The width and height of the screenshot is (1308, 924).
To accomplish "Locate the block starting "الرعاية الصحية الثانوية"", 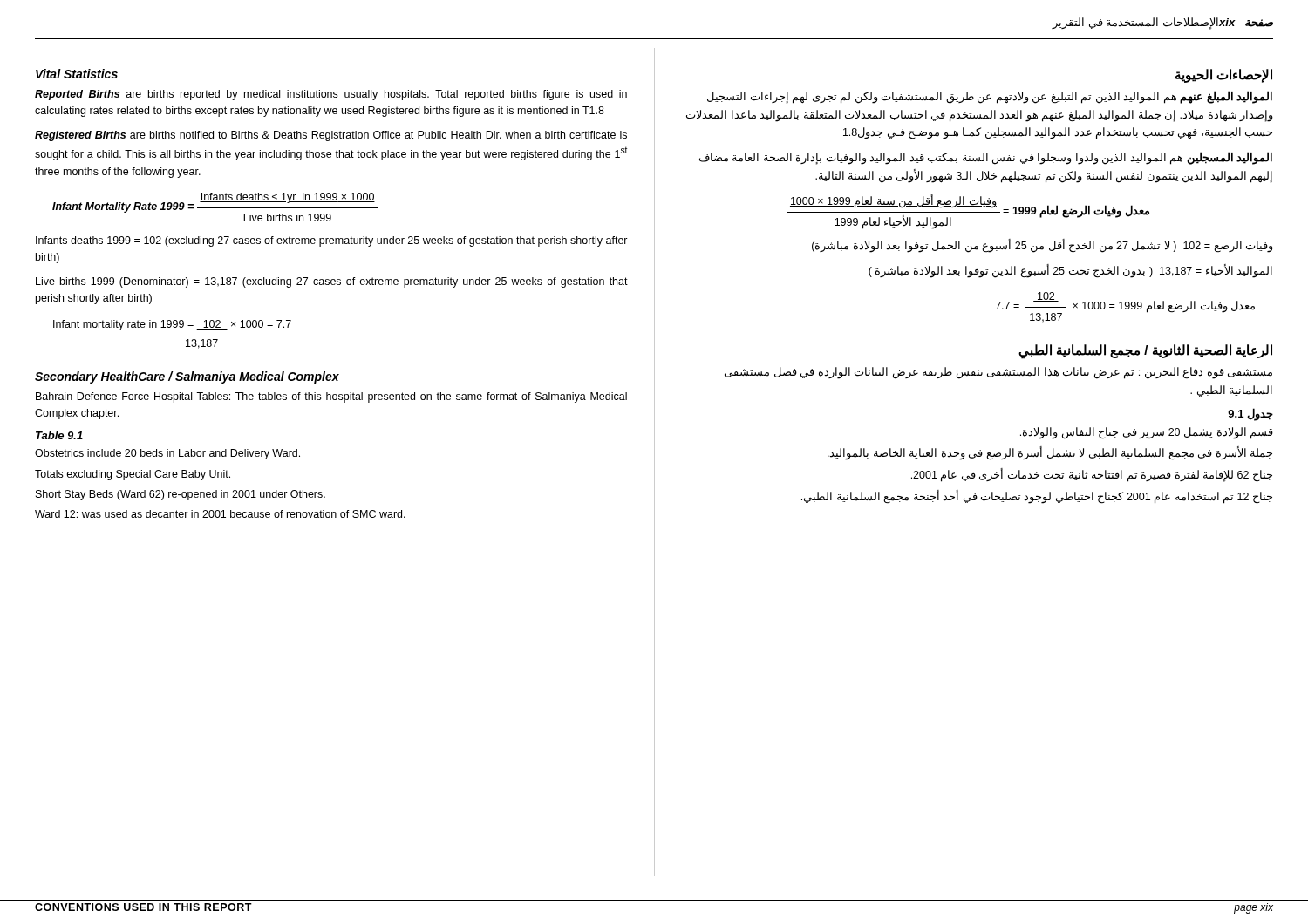I will pos(1146,350).
